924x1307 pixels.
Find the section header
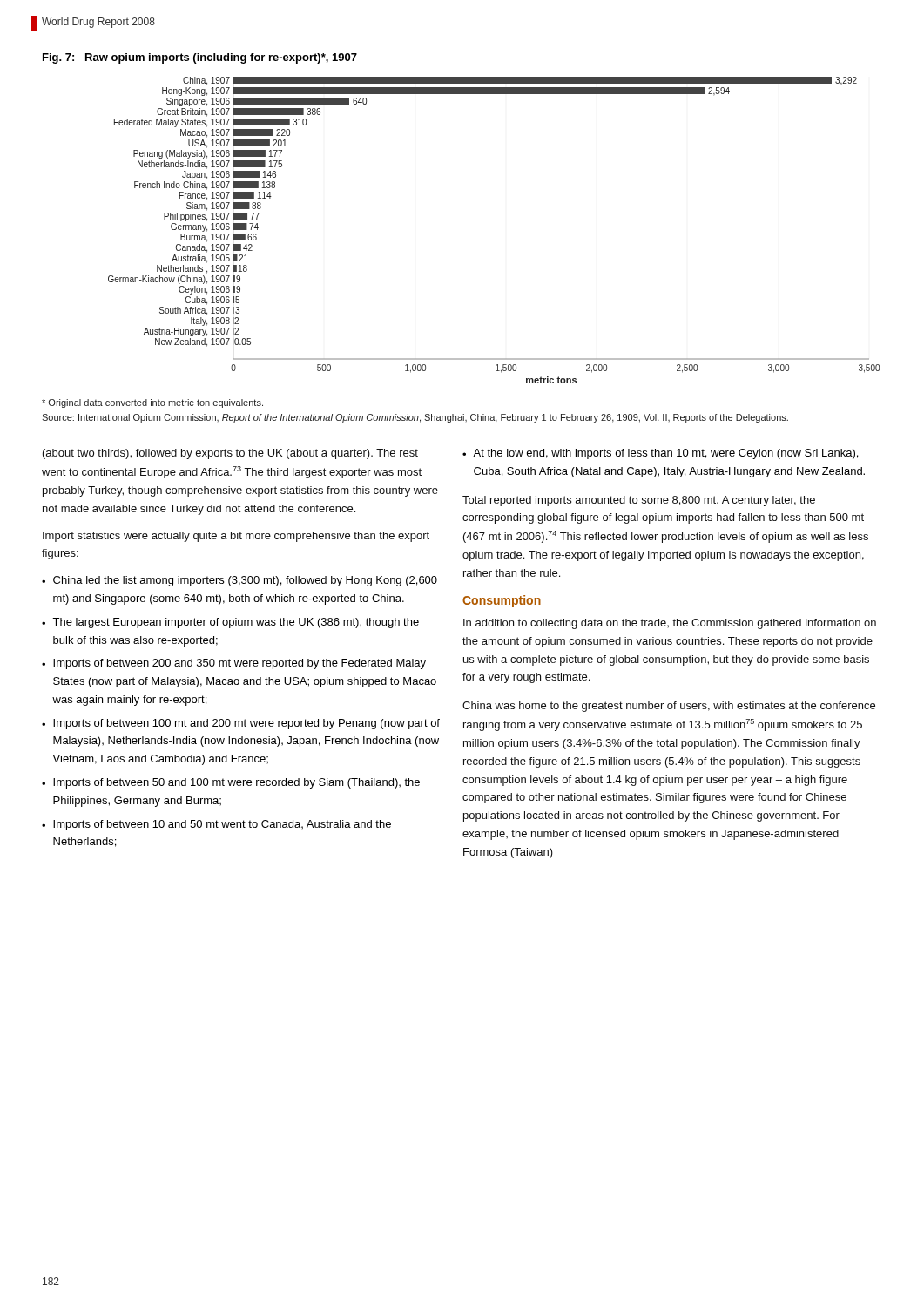point(502,600)
